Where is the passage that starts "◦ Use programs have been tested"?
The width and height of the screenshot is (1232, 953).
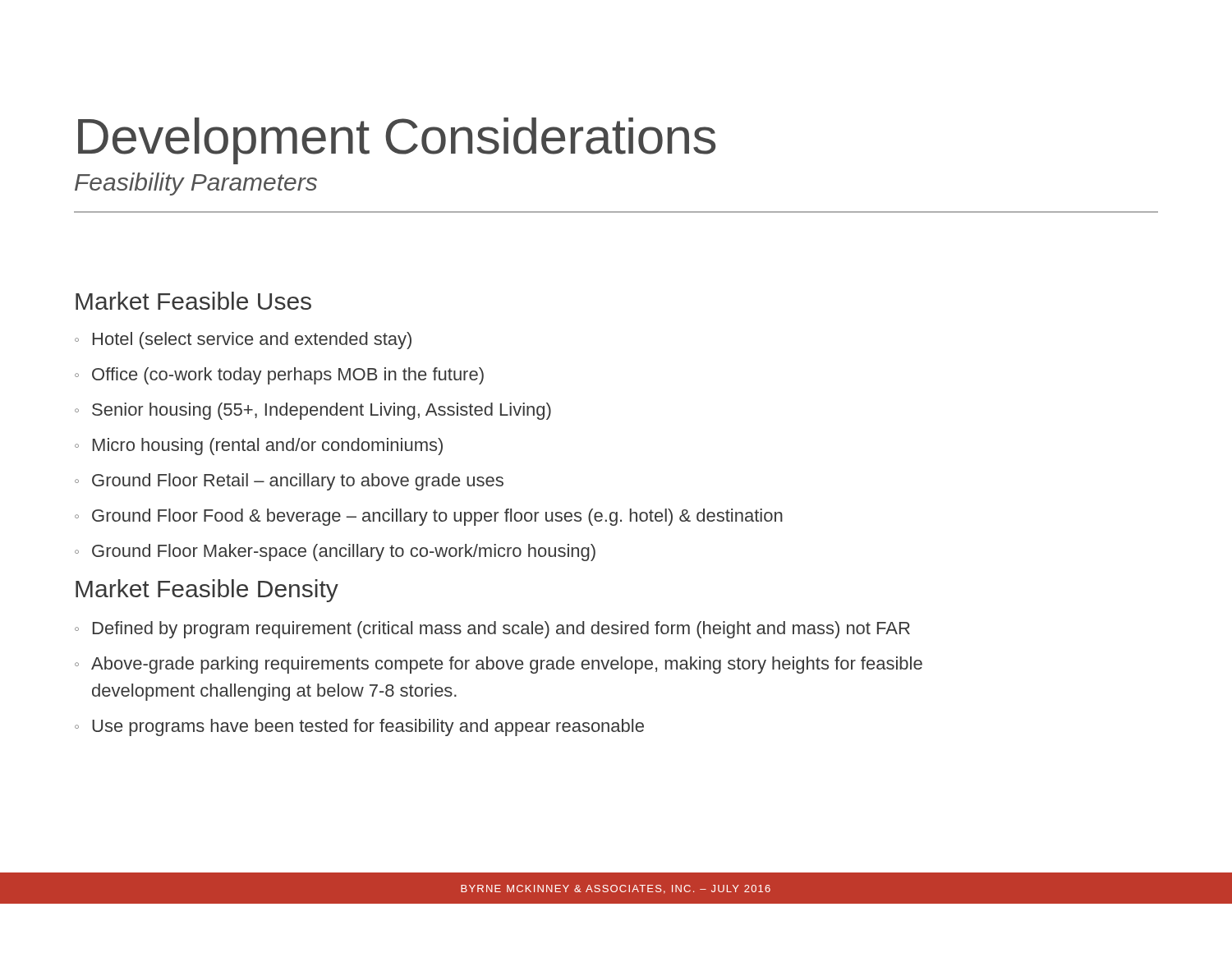coord(359,726)
